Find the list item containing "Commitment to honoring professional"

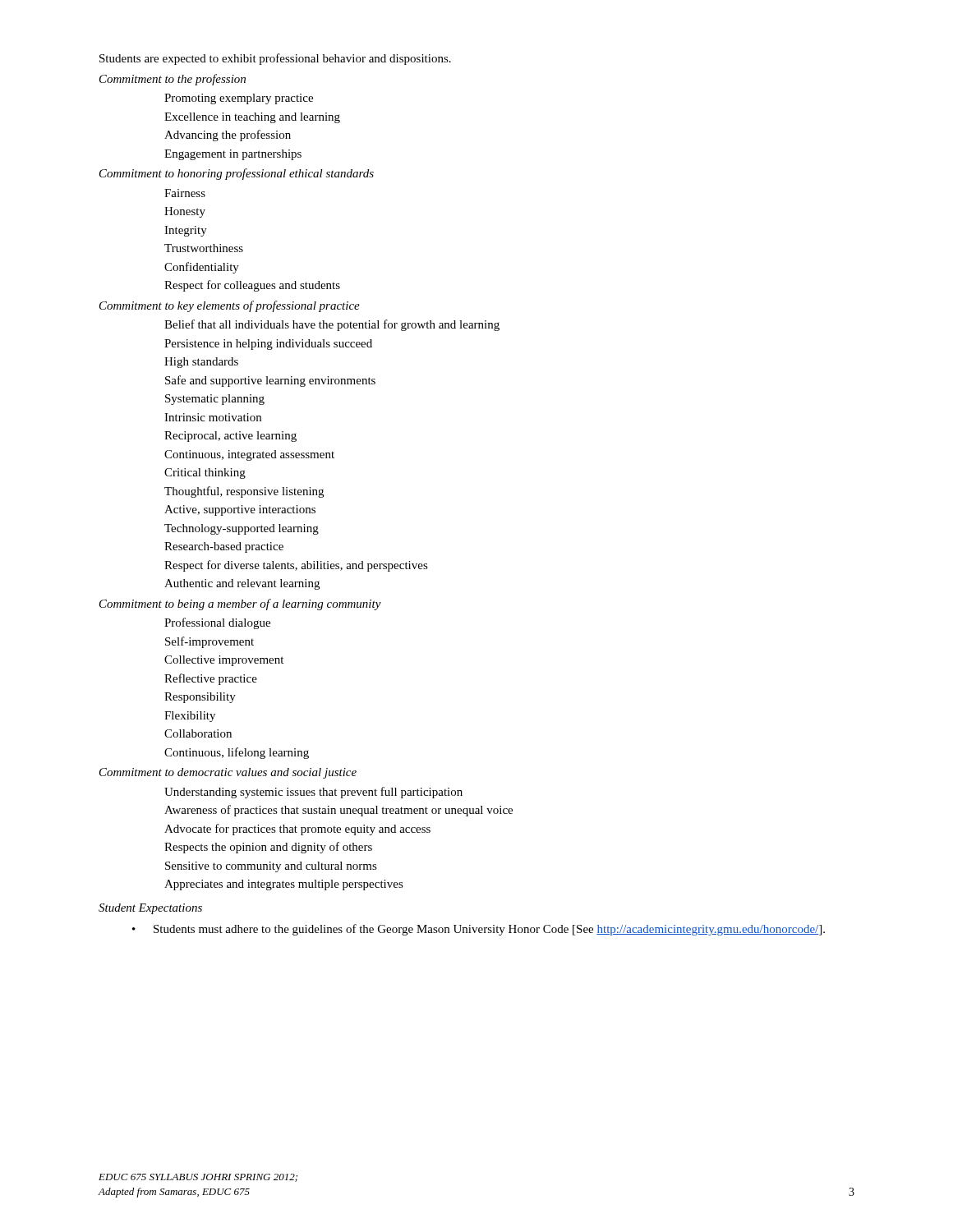[237, 174]
